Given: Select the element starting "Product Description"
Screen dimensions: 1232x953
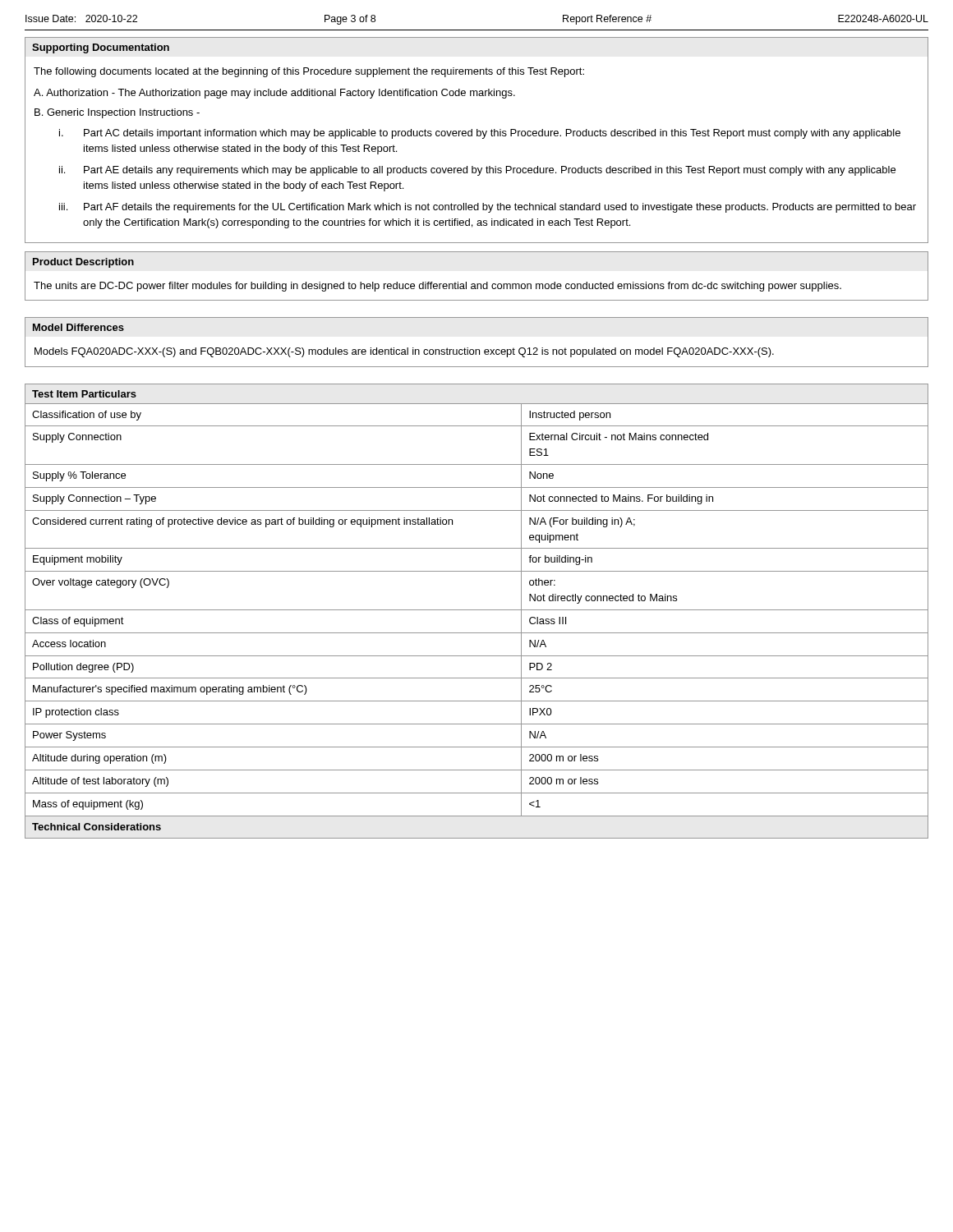Looking at the screenshot, I should 83,261.
